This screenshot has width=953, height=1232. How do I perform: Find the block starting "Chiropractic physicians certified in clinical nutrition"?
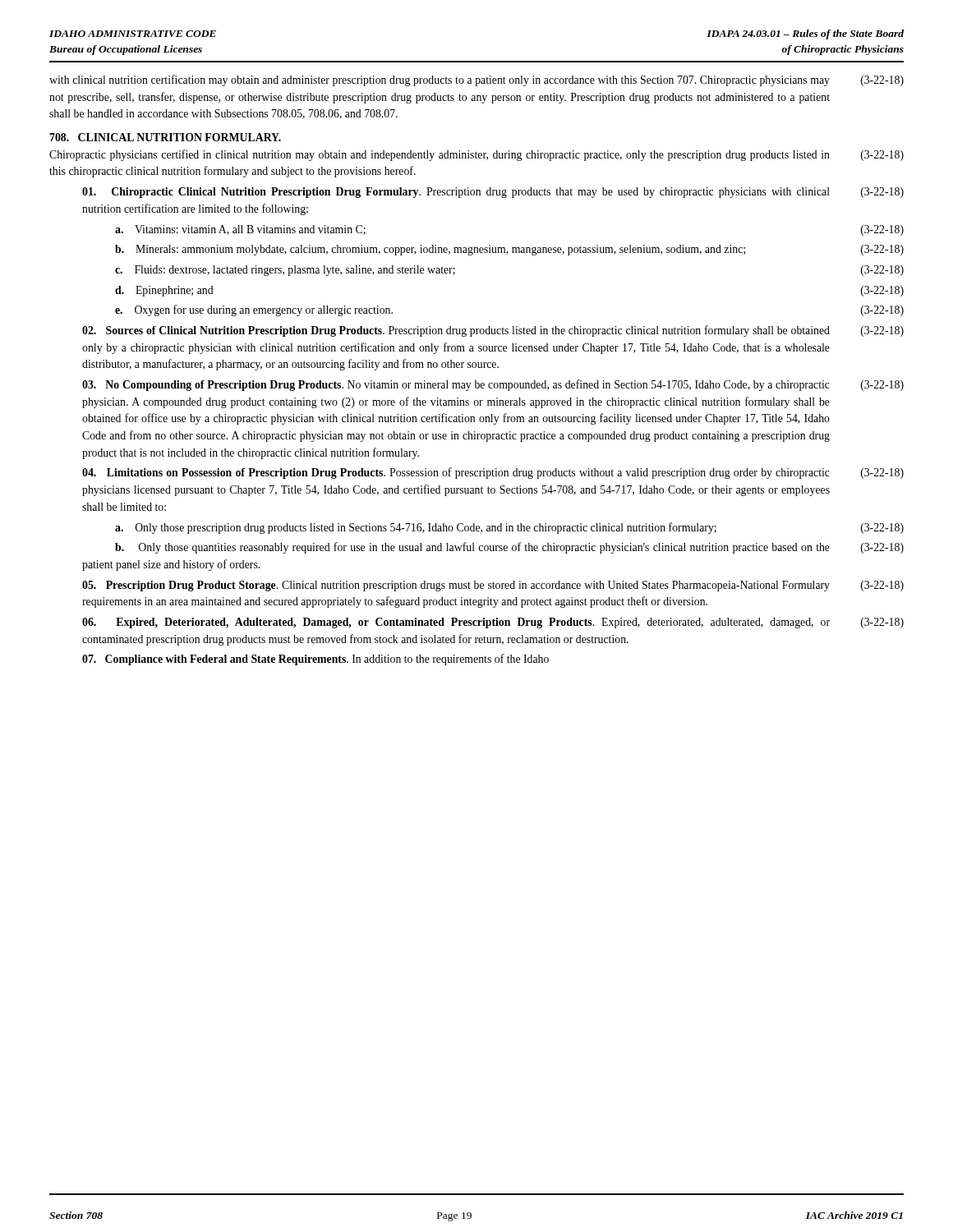point(476,164)
